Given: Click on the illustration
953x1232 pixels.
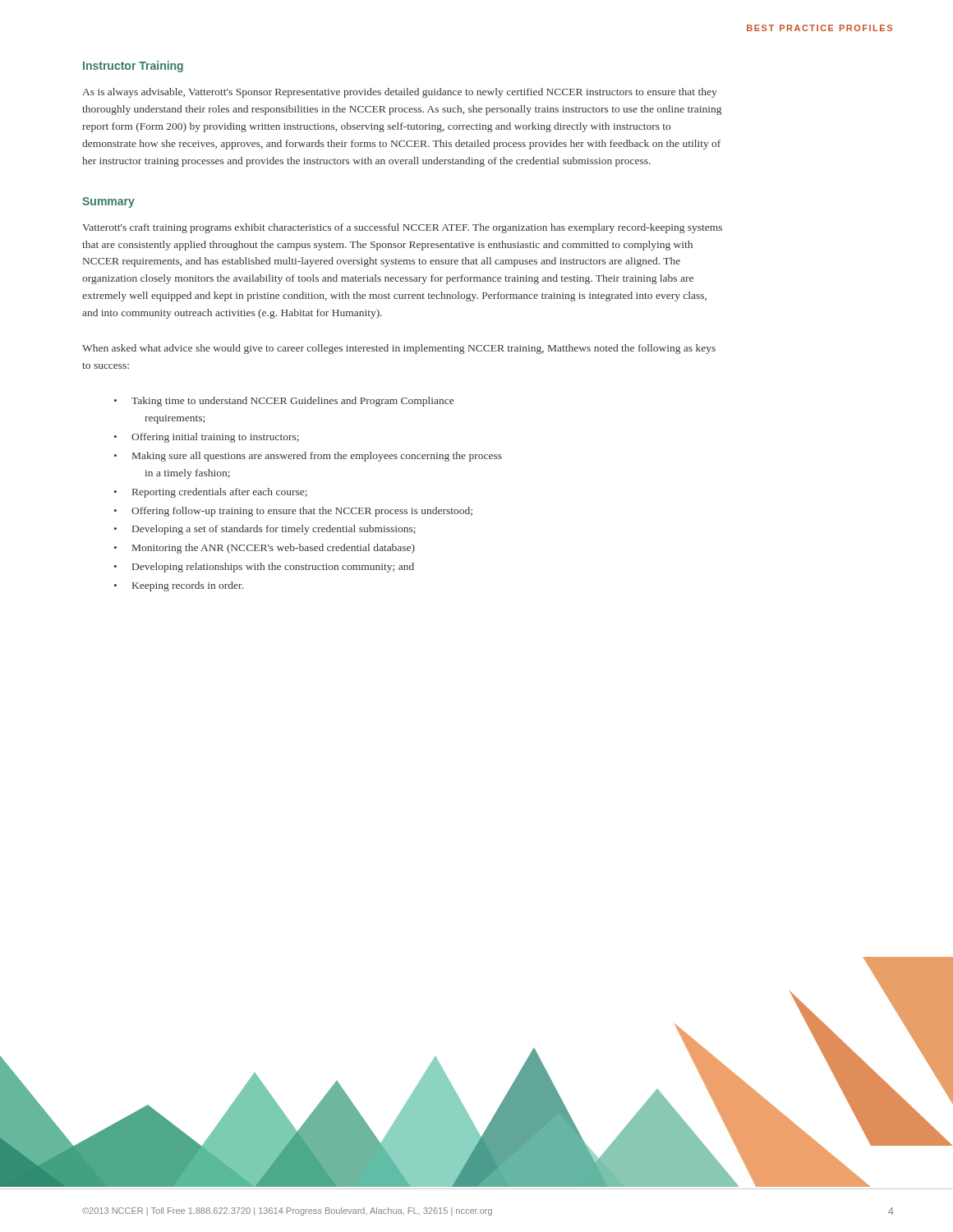Looking at the screenshot, I should click(476, 1039).
